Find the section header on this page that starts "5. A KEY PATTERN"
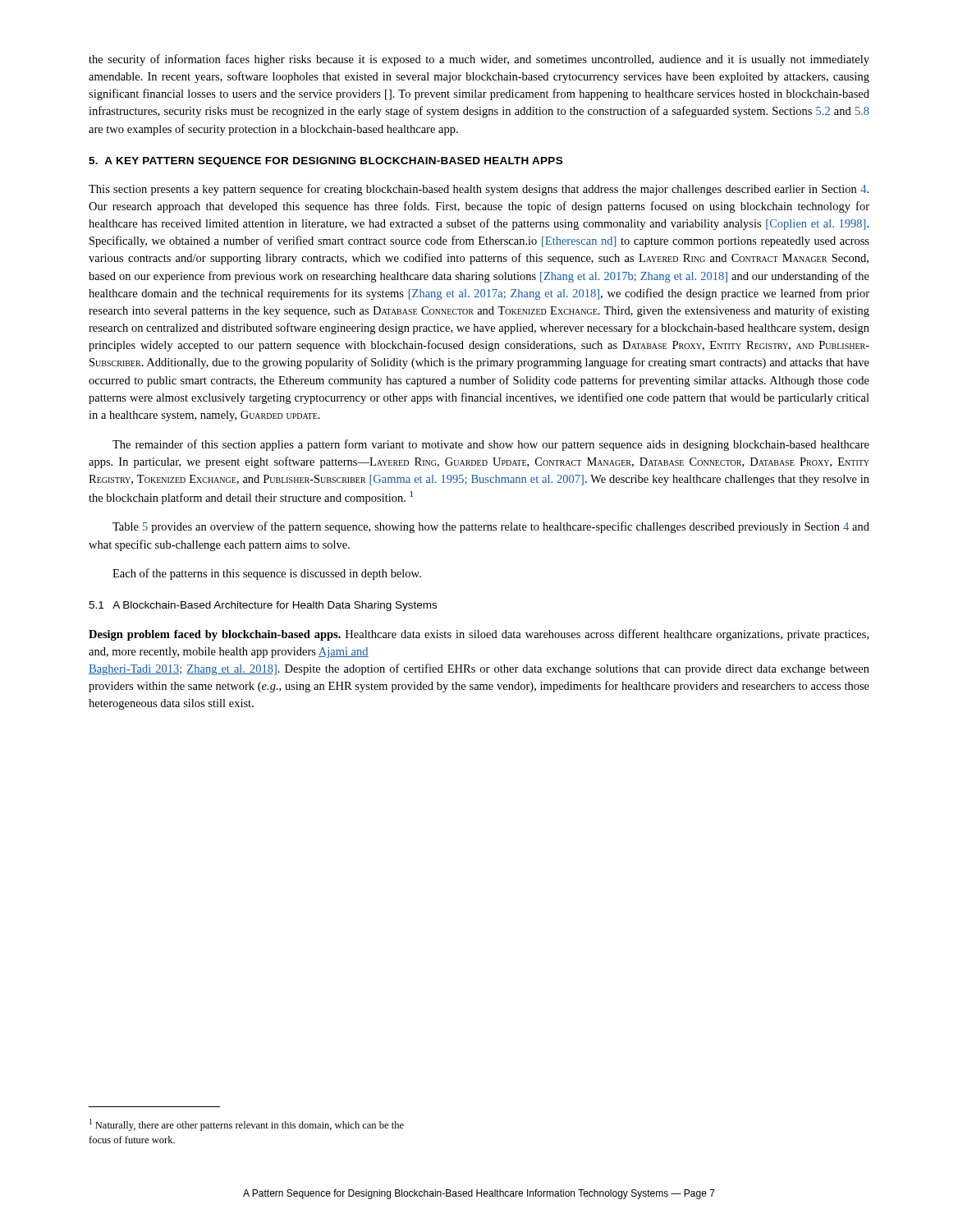Image resolution: width=958 pixels, height=1232 pixels. click(x=479, y=161)
